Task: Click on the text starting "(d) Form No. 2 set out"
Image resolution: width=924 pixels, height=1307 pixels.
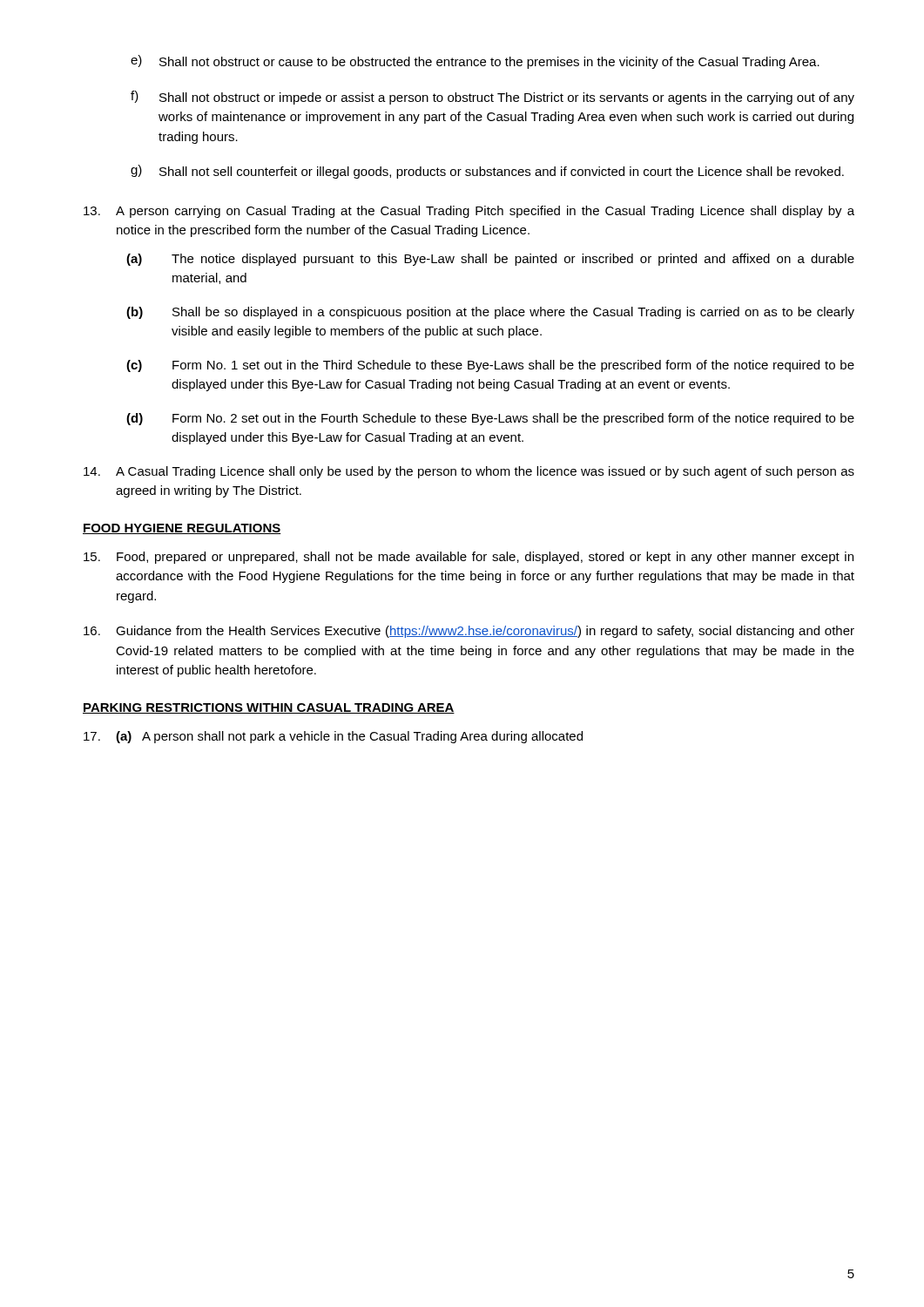Action: point(490,428)
